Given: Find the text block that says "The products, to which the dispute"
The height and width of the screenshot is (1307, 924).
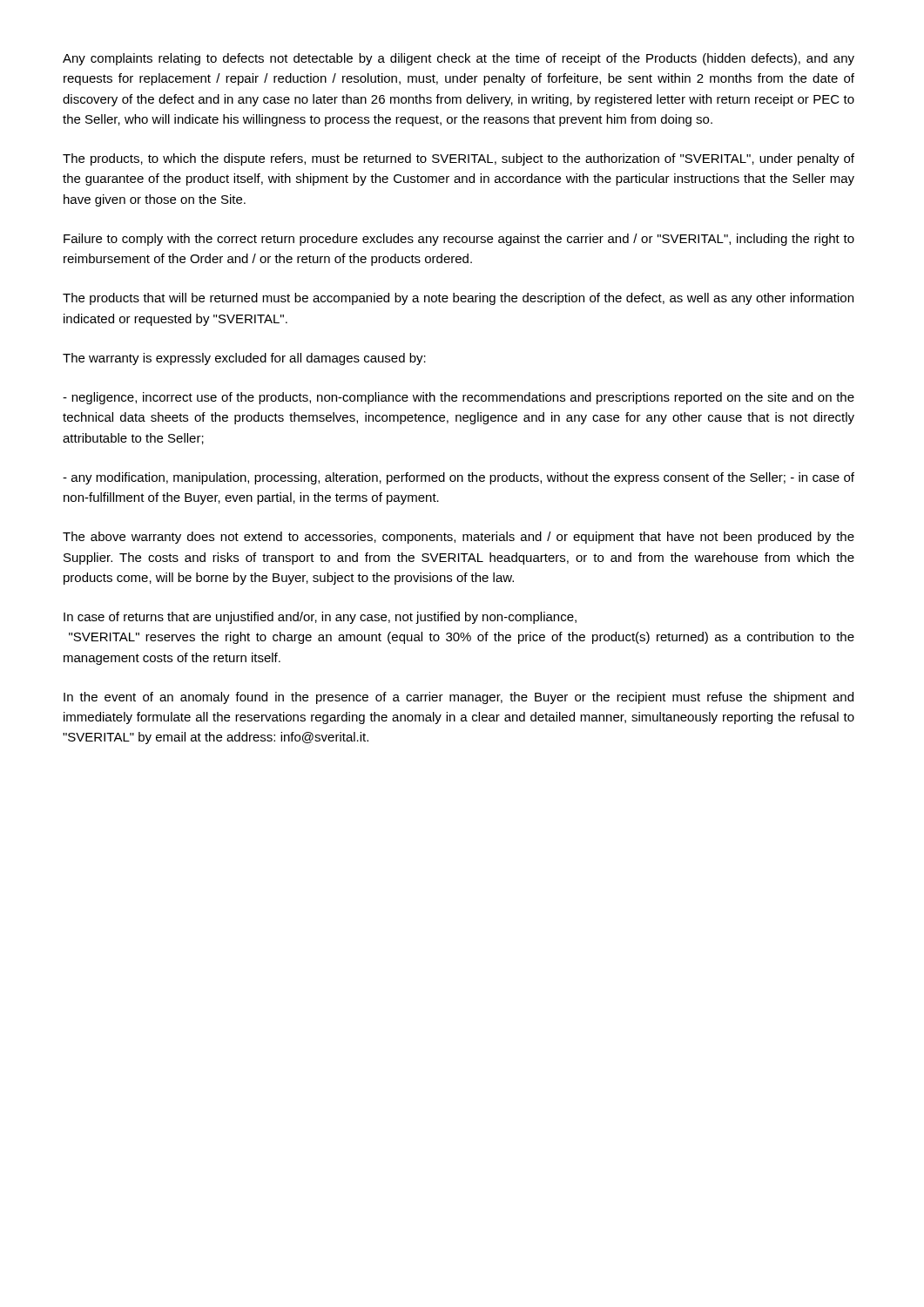Looking at the screenshot, I should (459, 178).
